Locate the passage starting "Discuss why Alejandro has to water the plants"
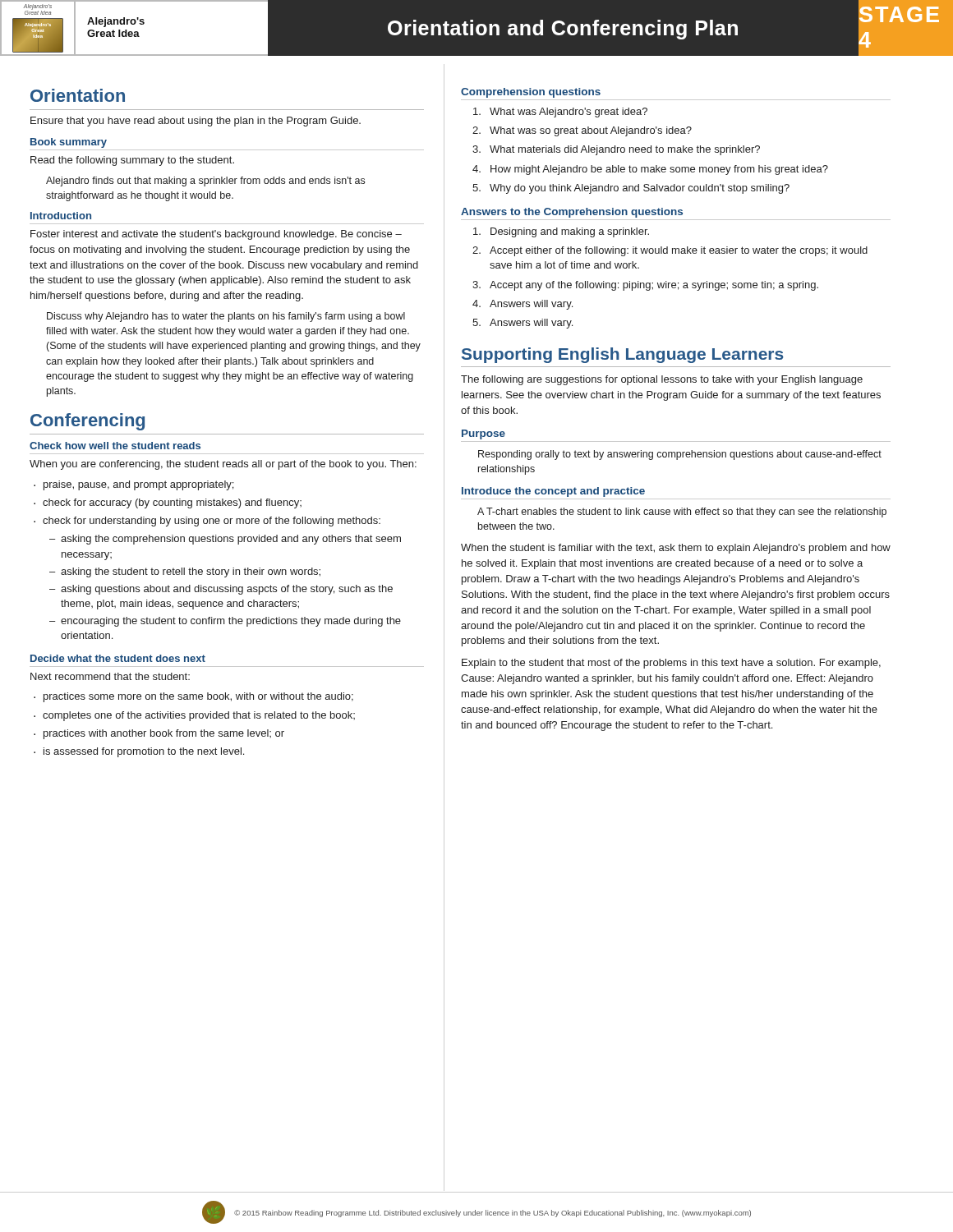 point(235,354)
